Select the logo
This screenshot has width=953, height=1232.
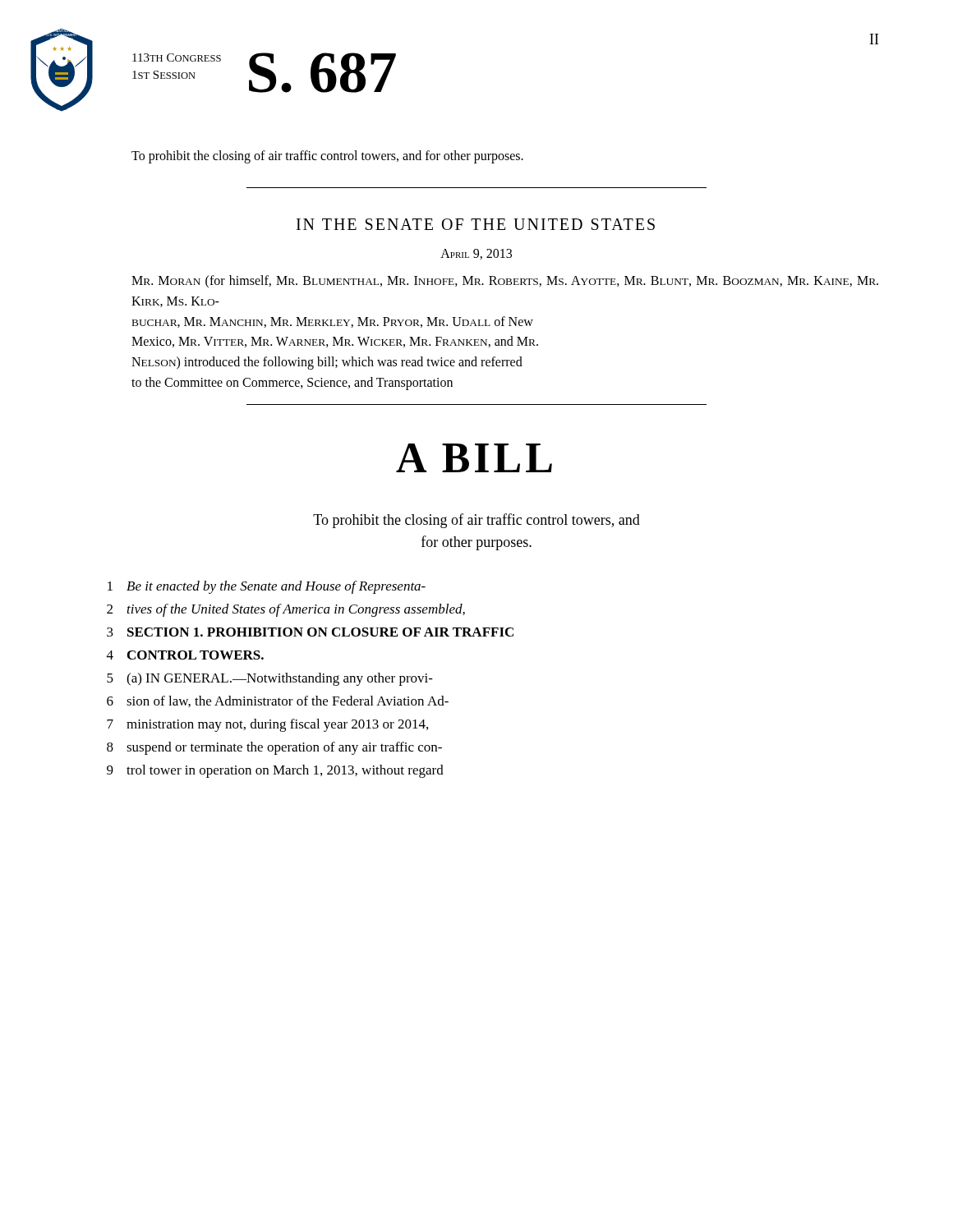(62, 70)
